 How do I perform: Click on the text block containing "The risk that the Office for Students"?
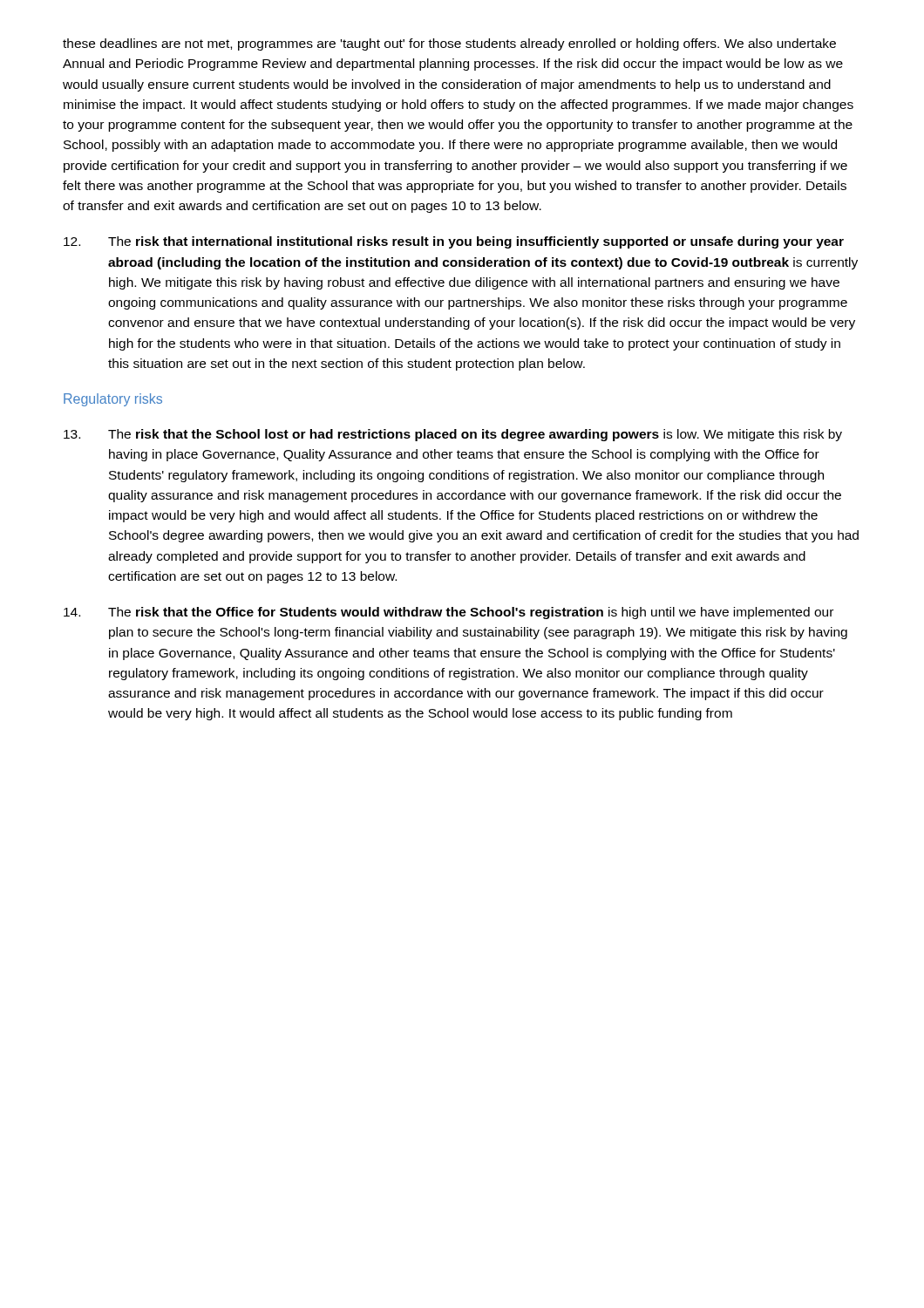(462, 663)
